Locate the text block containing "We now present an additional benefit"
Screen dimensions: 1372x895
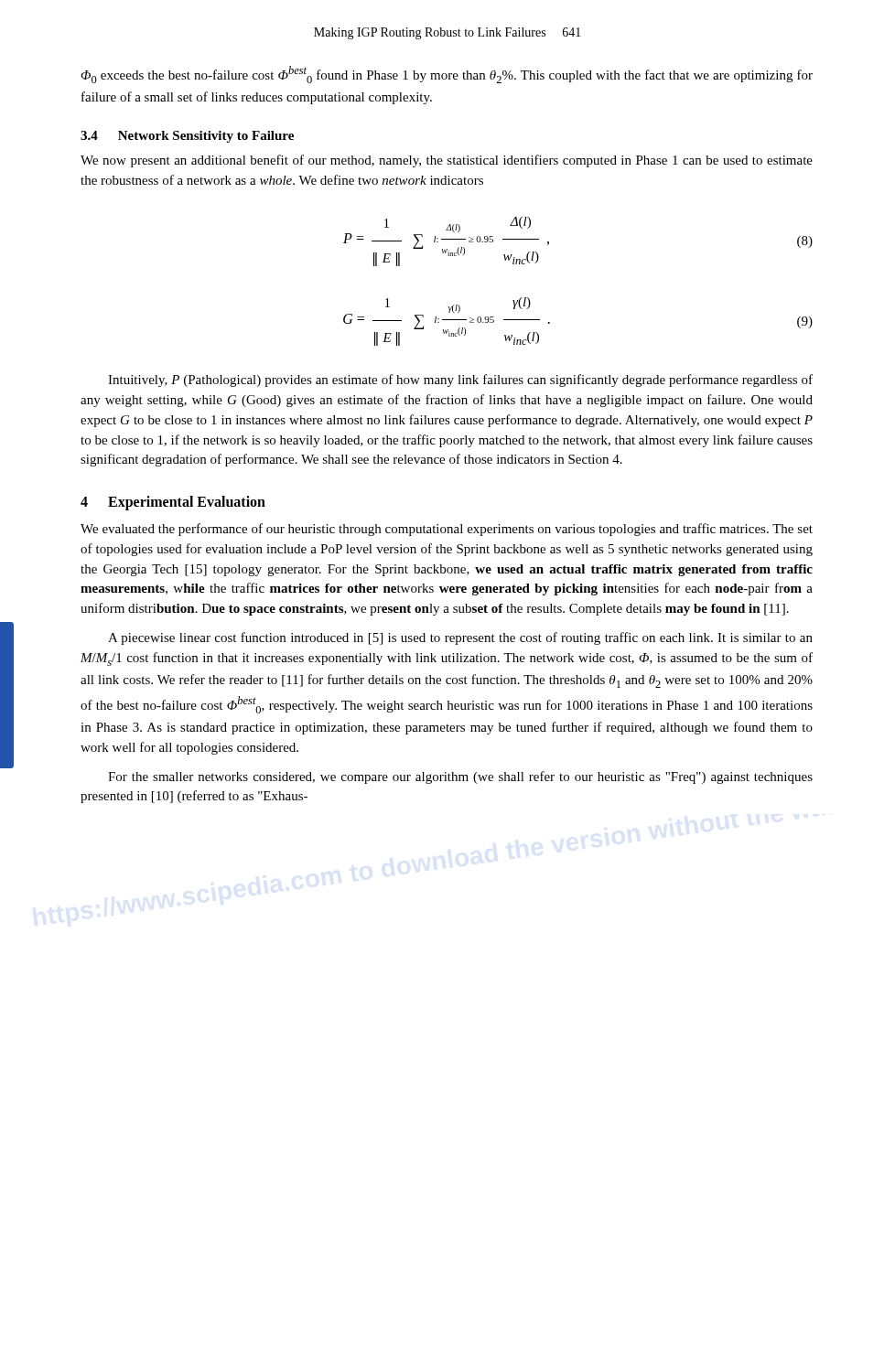pos(447,171)
